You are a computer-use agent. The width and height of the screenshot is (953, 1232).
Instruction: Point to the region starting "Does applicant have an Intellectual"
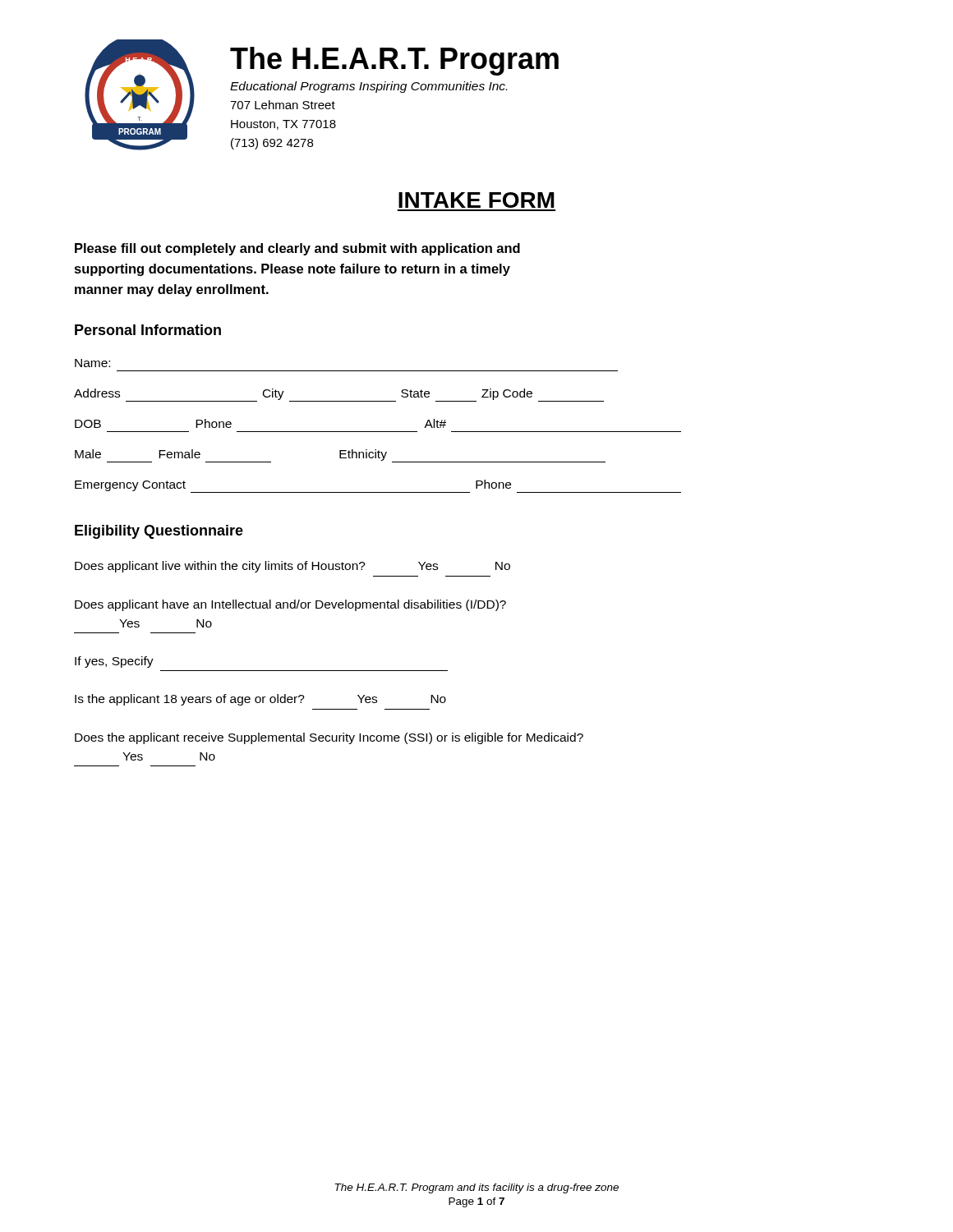(290, 615)
